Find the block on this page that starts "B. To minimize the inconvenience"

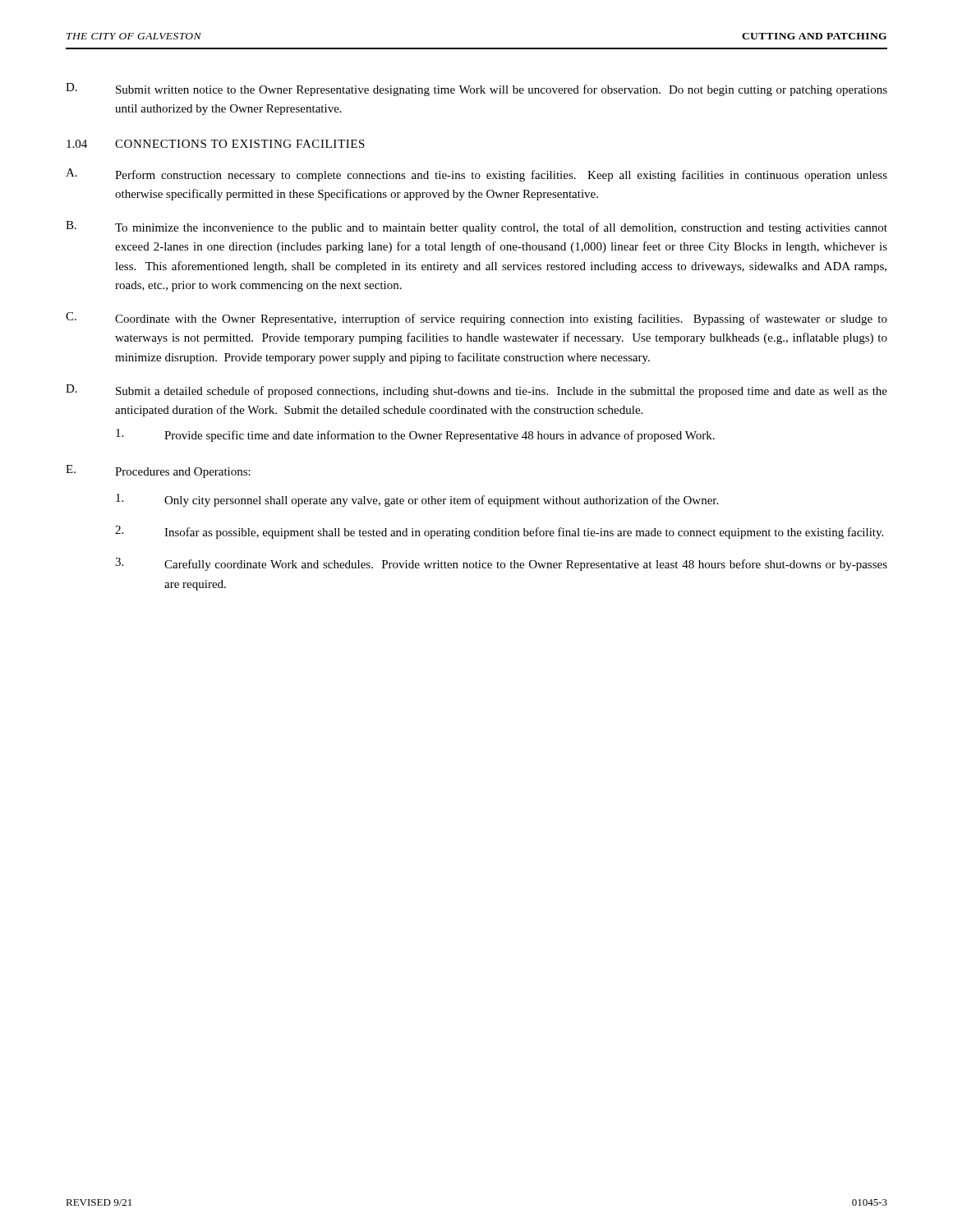pos(476,257)
